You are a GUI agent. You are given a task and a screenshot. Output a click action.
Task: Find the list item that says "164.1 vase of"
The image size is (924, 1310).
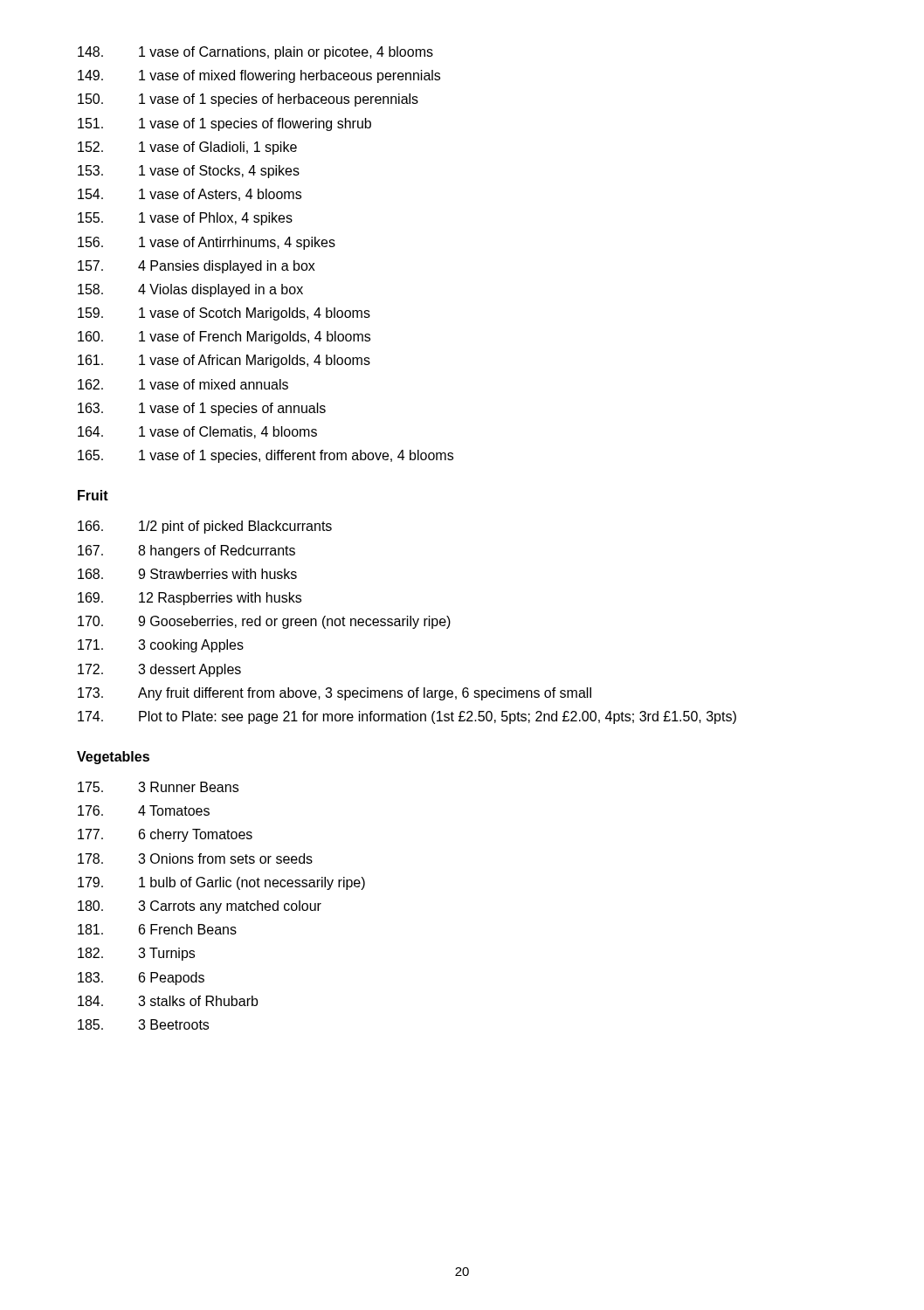point(197,432)
